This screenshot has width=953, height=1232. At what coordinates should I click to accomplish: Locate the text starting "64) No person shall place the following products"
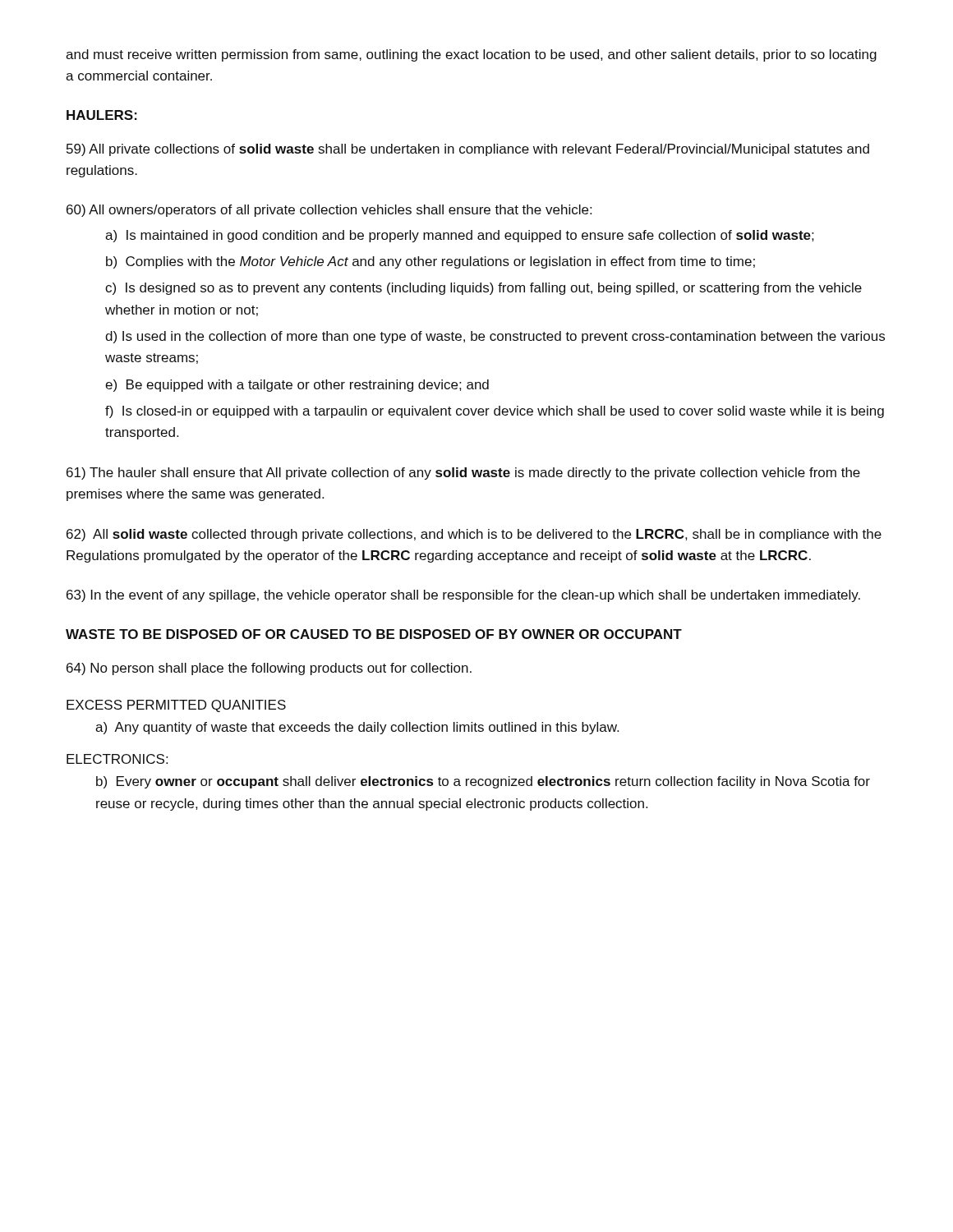[x=269, y=668]
